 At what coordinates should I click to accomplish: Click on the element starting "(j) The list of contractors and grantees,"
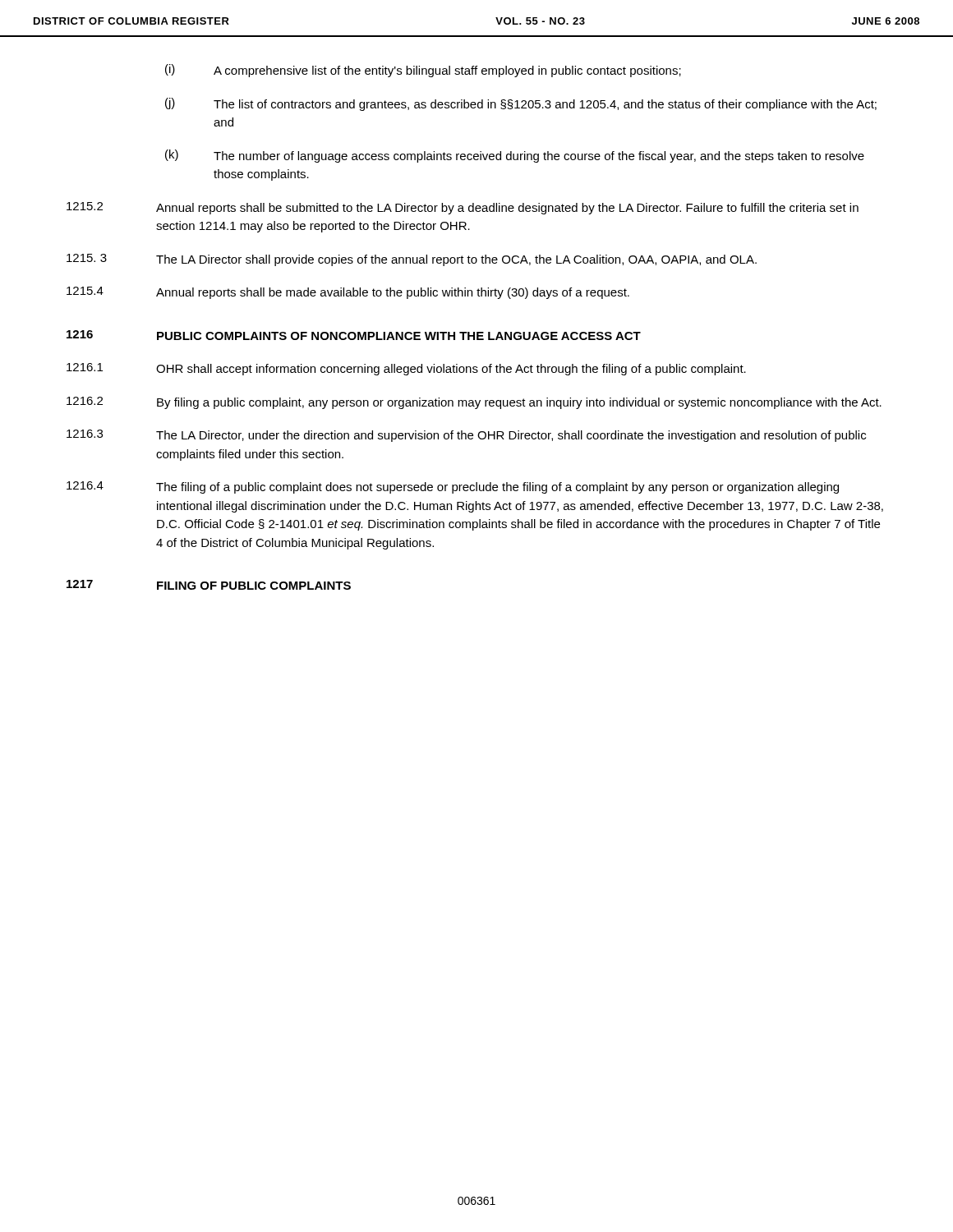[x=526, y=113]
